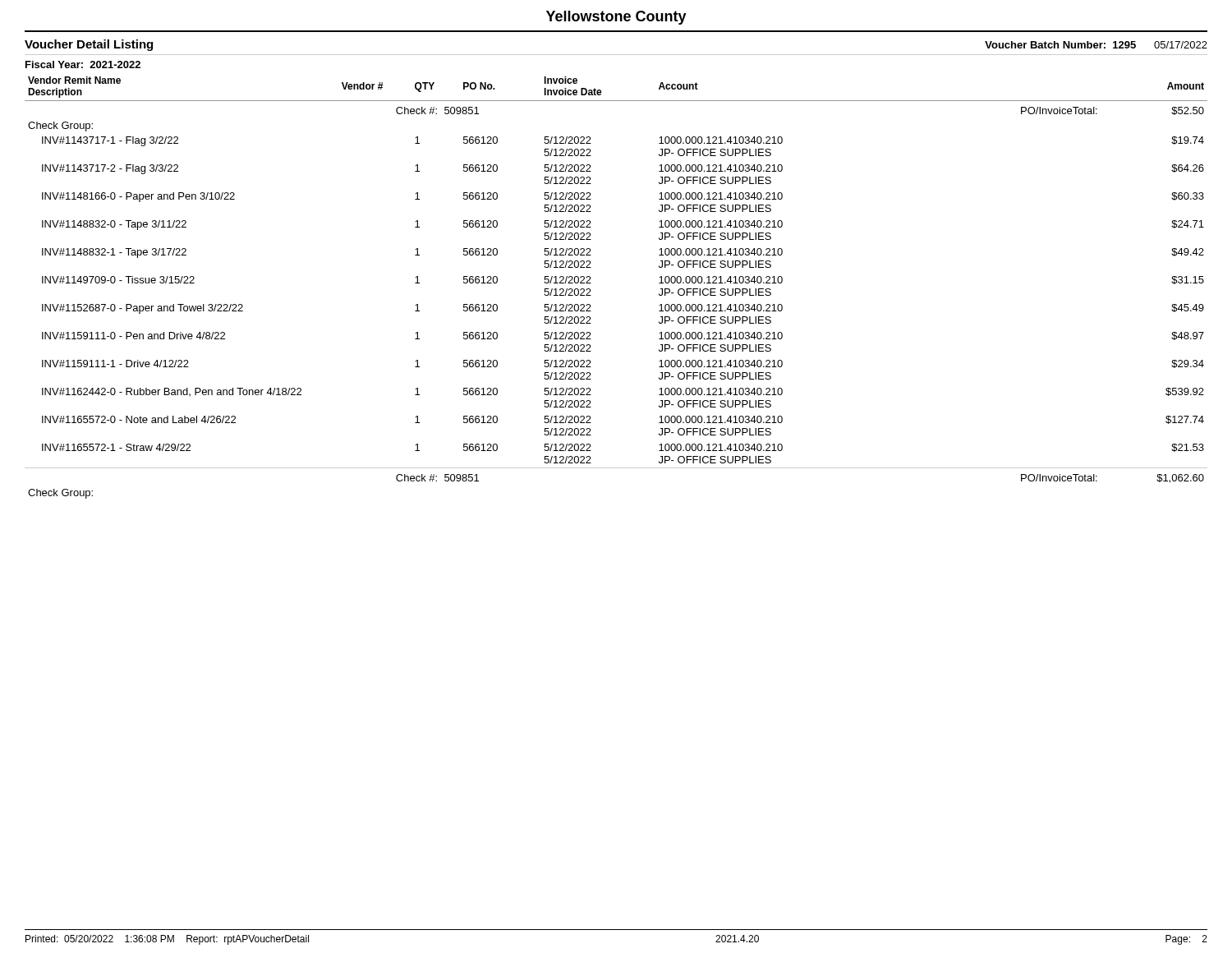Find the text containing "Fiscal Year: 2021-2022"
Screen dimensions: 953x1232
point(83,64)
